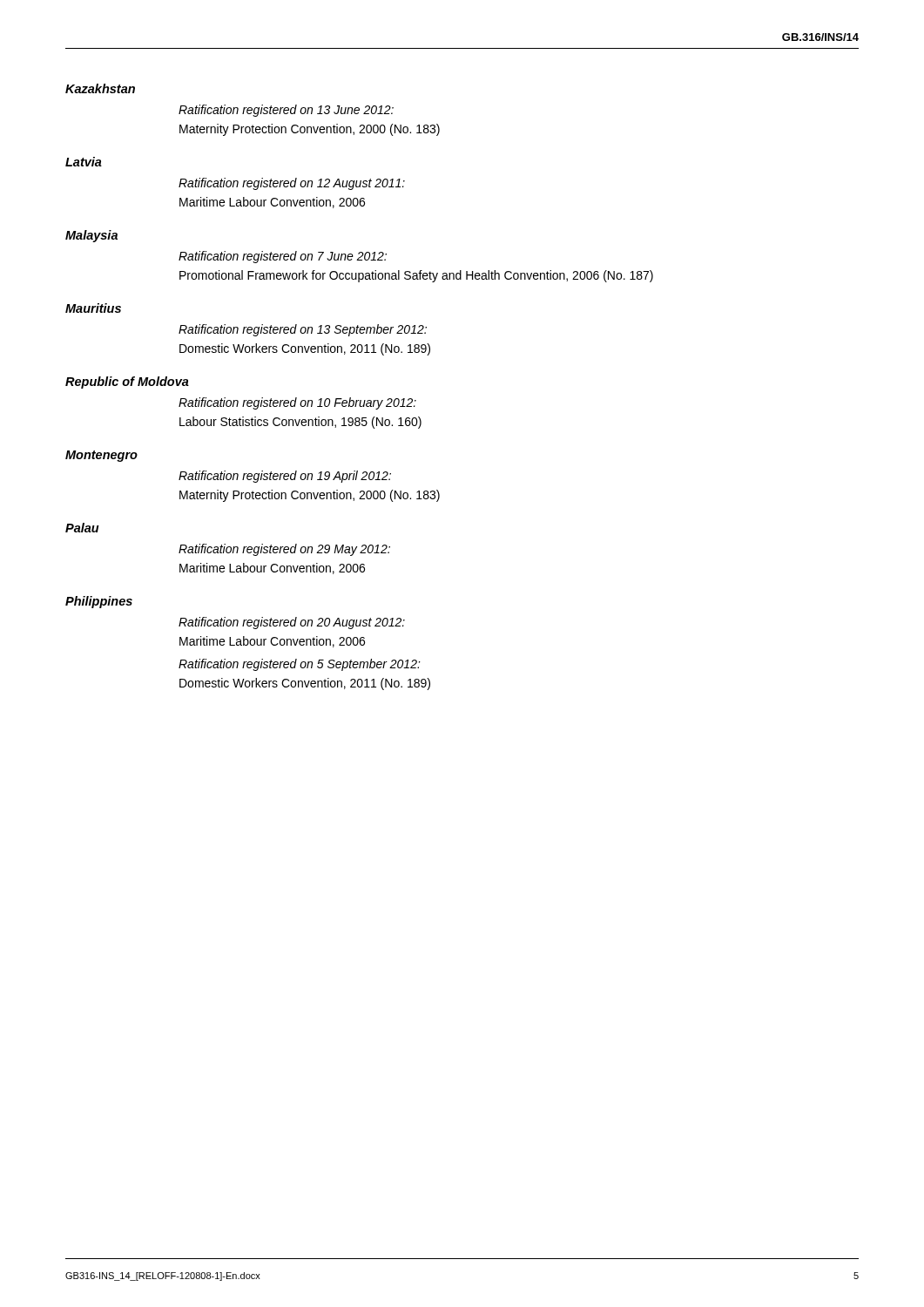Click on the text block that reads "Ratification registered on 29 May"
The height and width of the screenshot is (1307, 924).
(x=285, y=549)
